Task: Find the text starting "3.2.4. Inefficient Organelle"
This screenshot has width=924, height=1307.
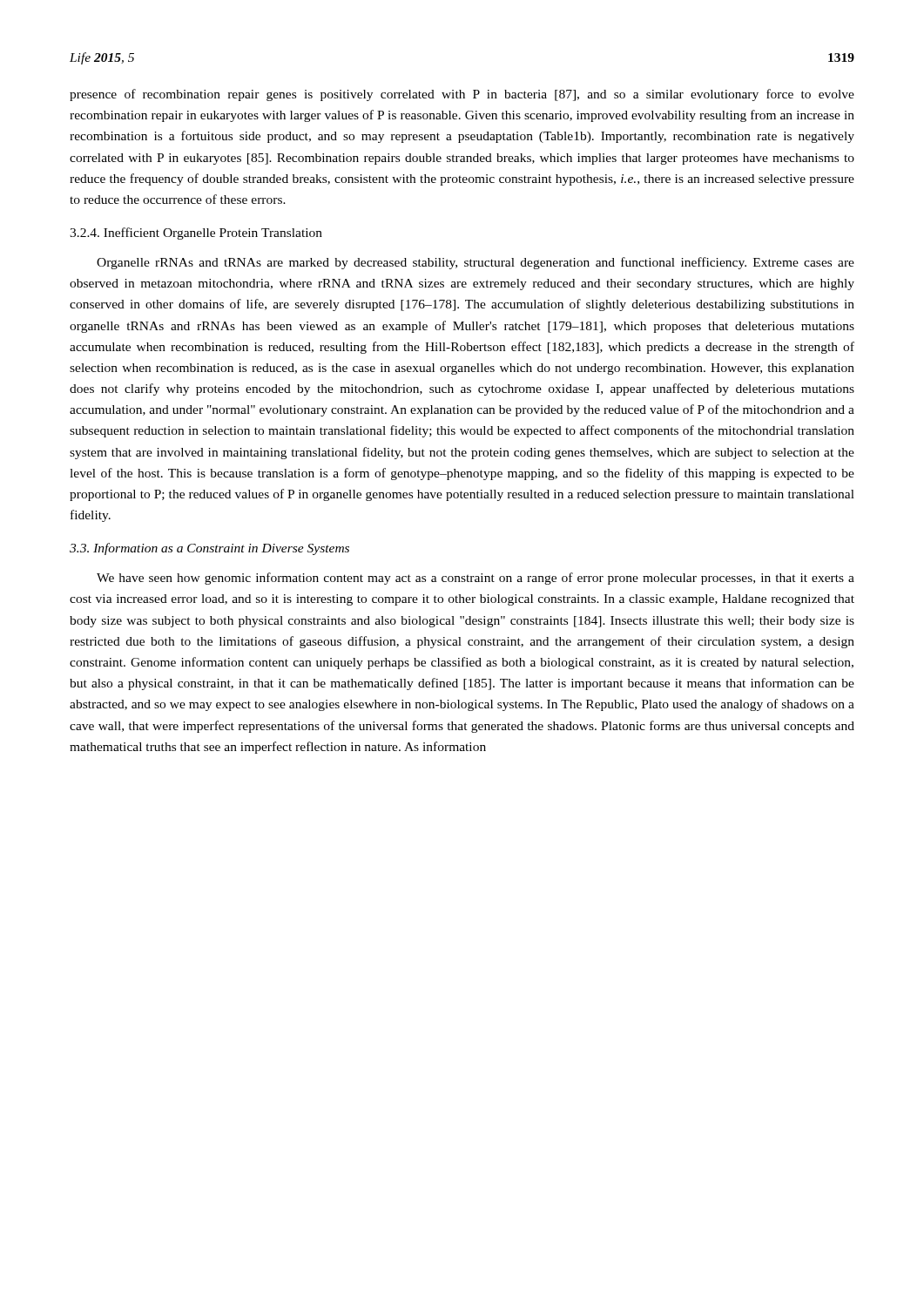Action: (196, 232)
